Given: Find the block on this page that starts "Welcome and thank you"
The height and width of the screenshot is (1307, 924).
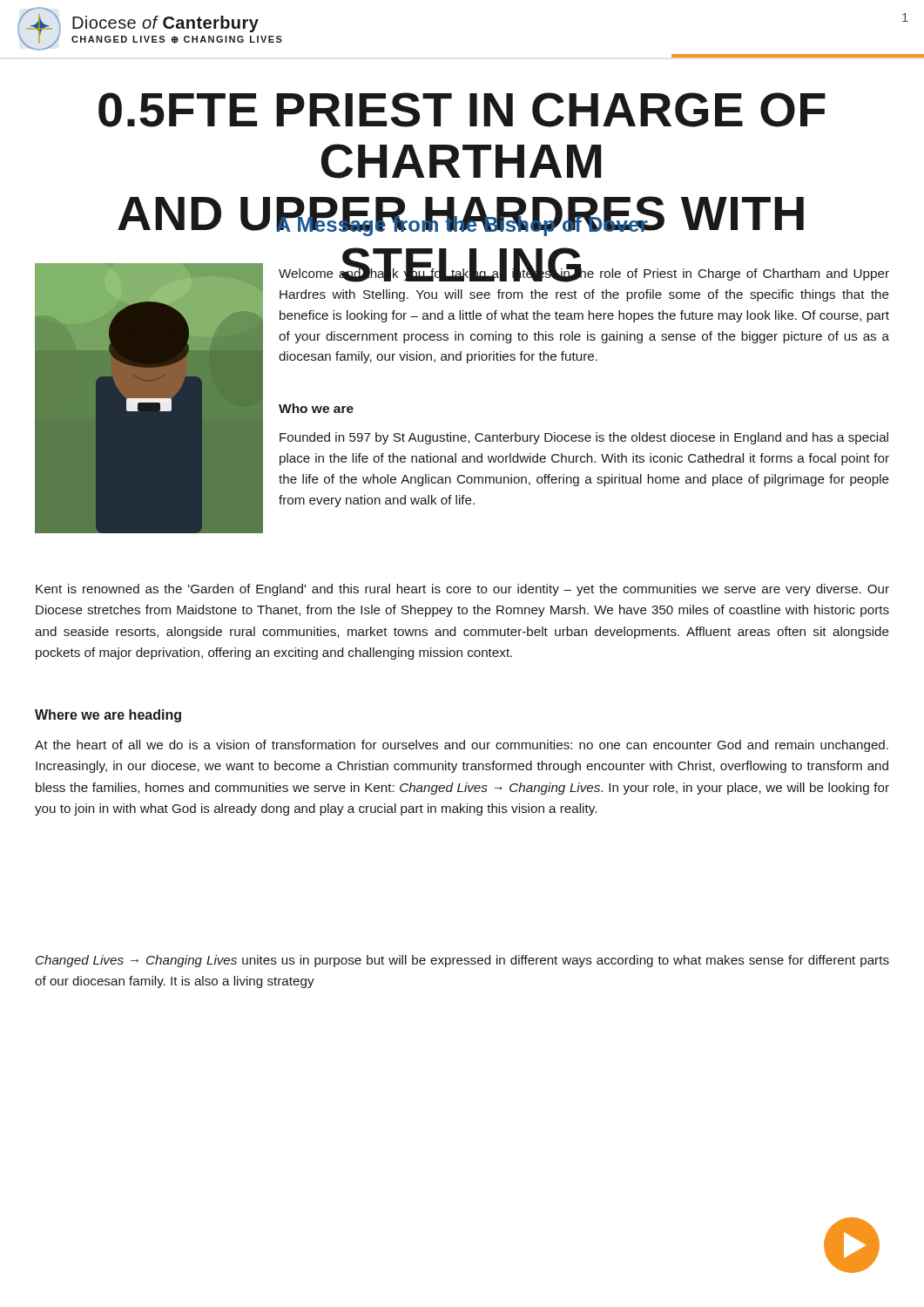Looking at the screenshot, I should (x=584, y=315).
